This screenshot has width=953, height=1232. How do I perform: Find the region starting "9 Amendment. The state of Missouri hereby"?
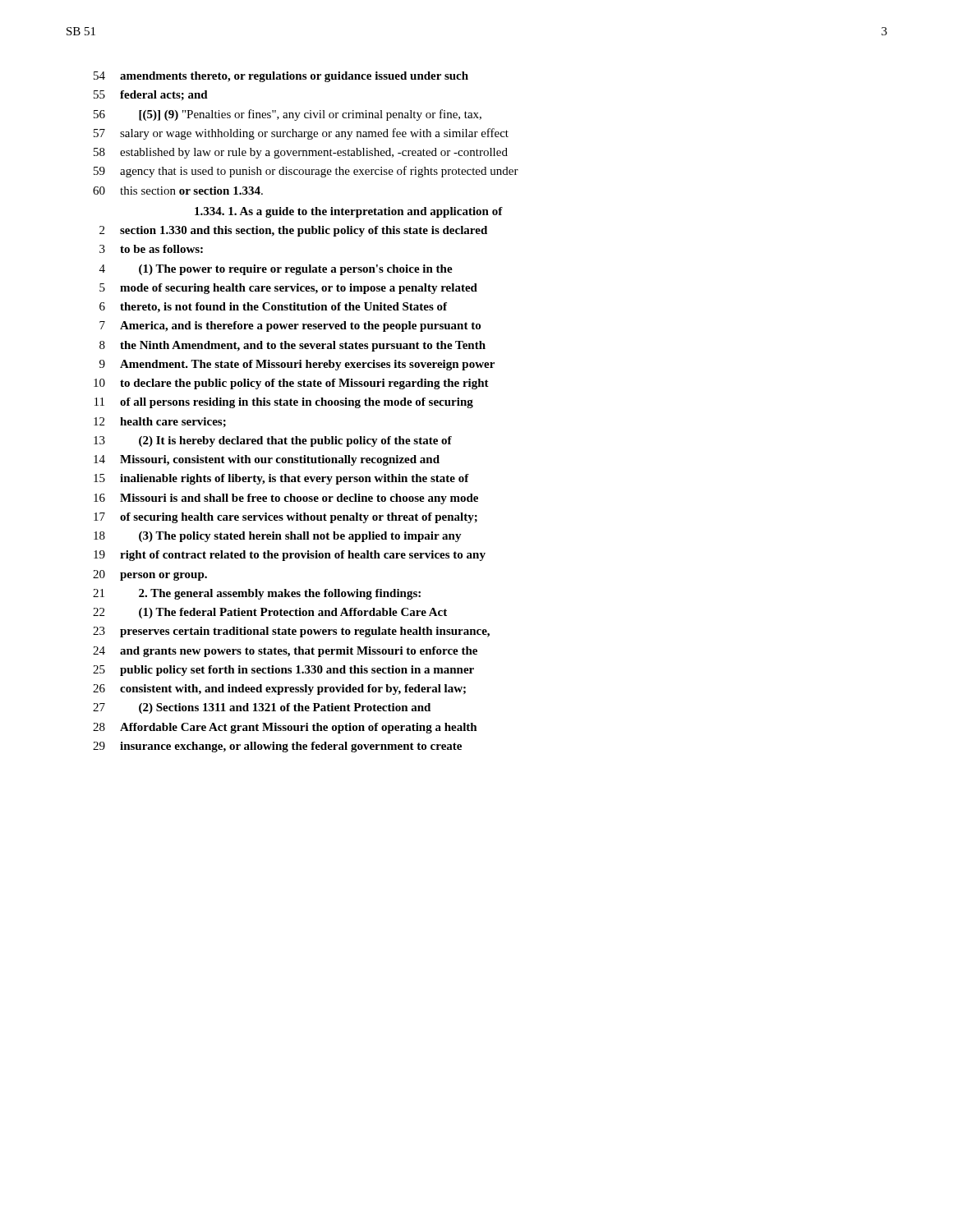tap(476, 364)
